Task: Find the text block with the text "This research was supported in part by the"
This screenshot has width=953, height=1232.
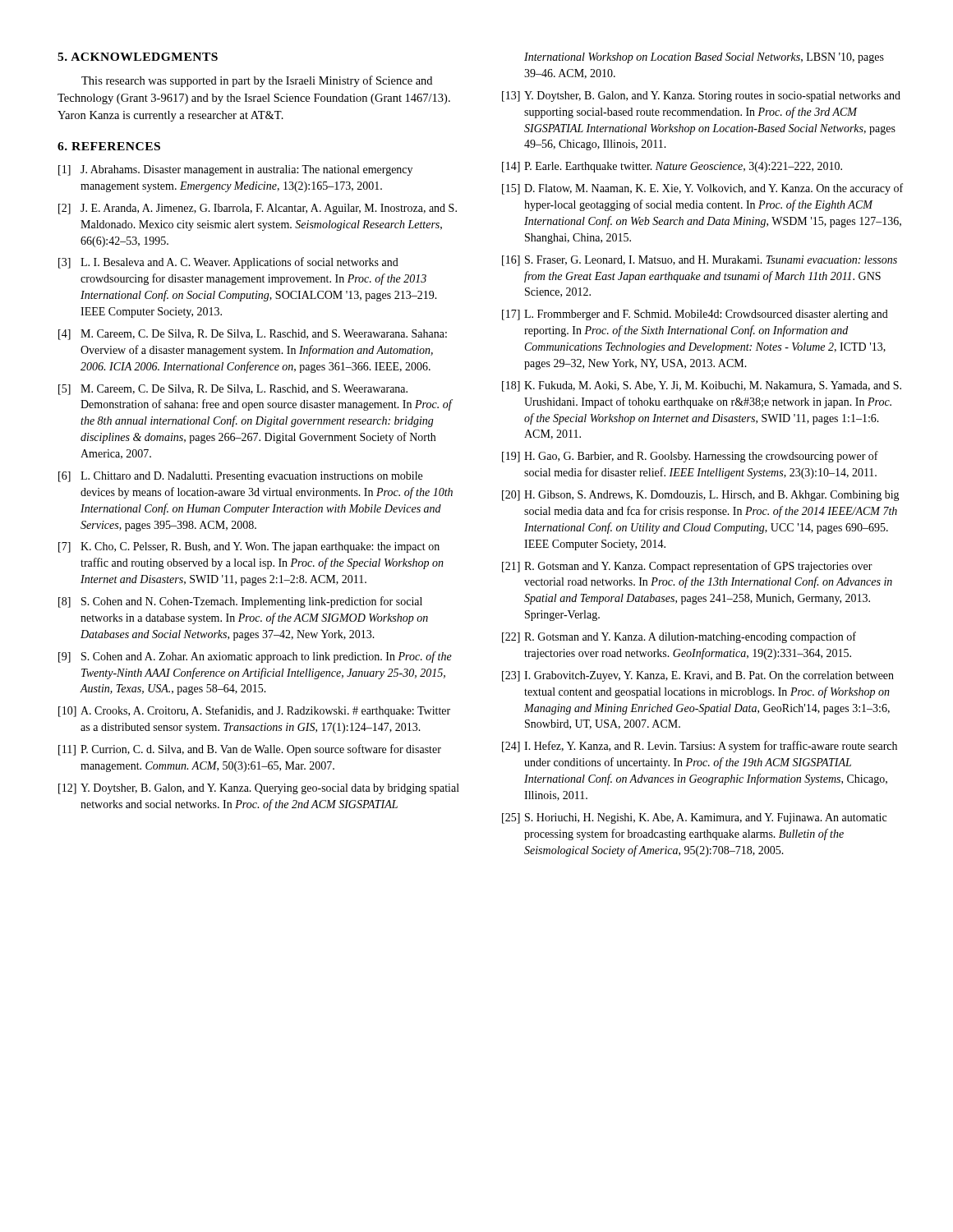Action: [254, 98]
